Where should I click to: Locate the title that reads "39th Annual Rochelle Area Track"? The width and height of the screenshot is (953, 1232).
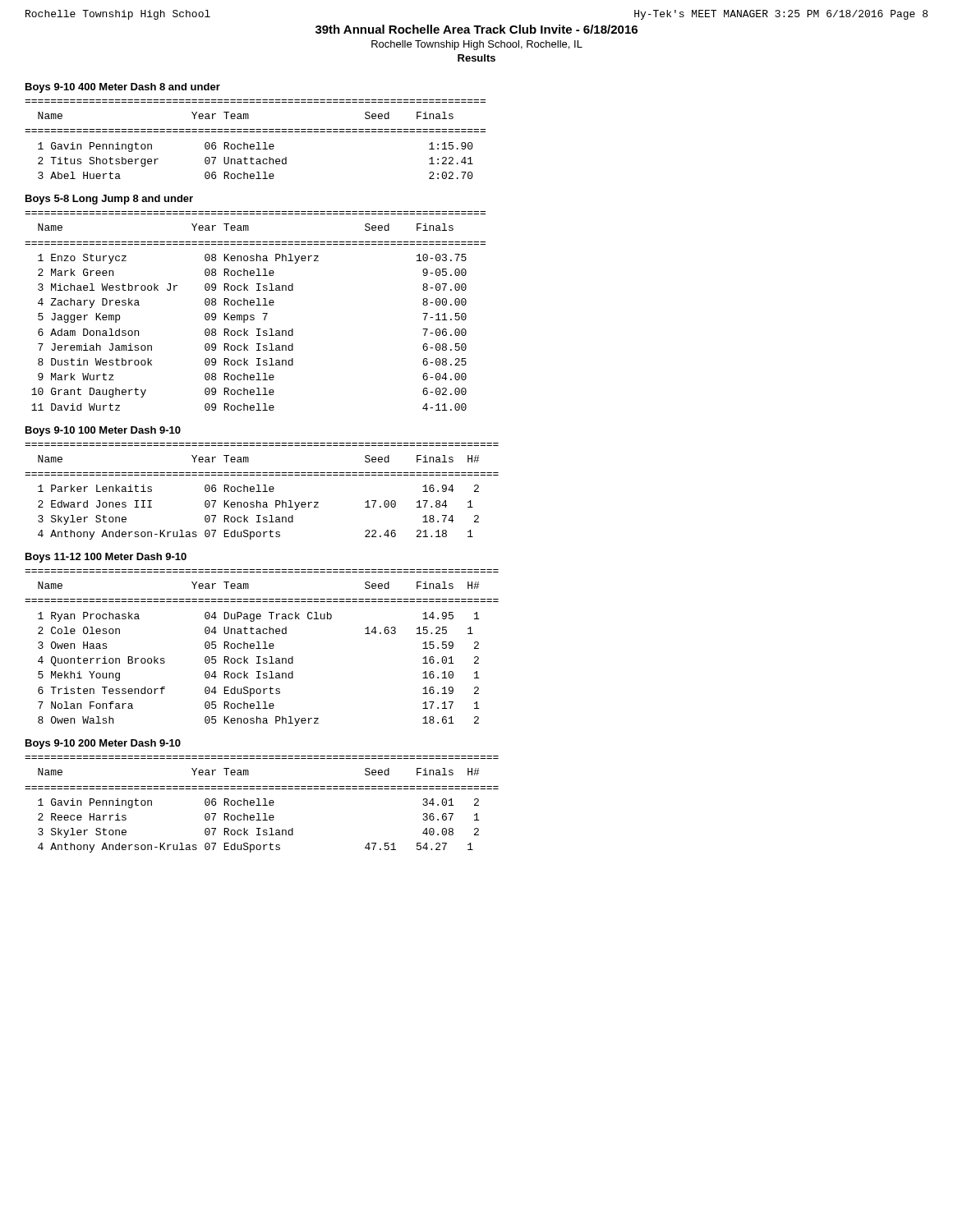pos(476,29)
